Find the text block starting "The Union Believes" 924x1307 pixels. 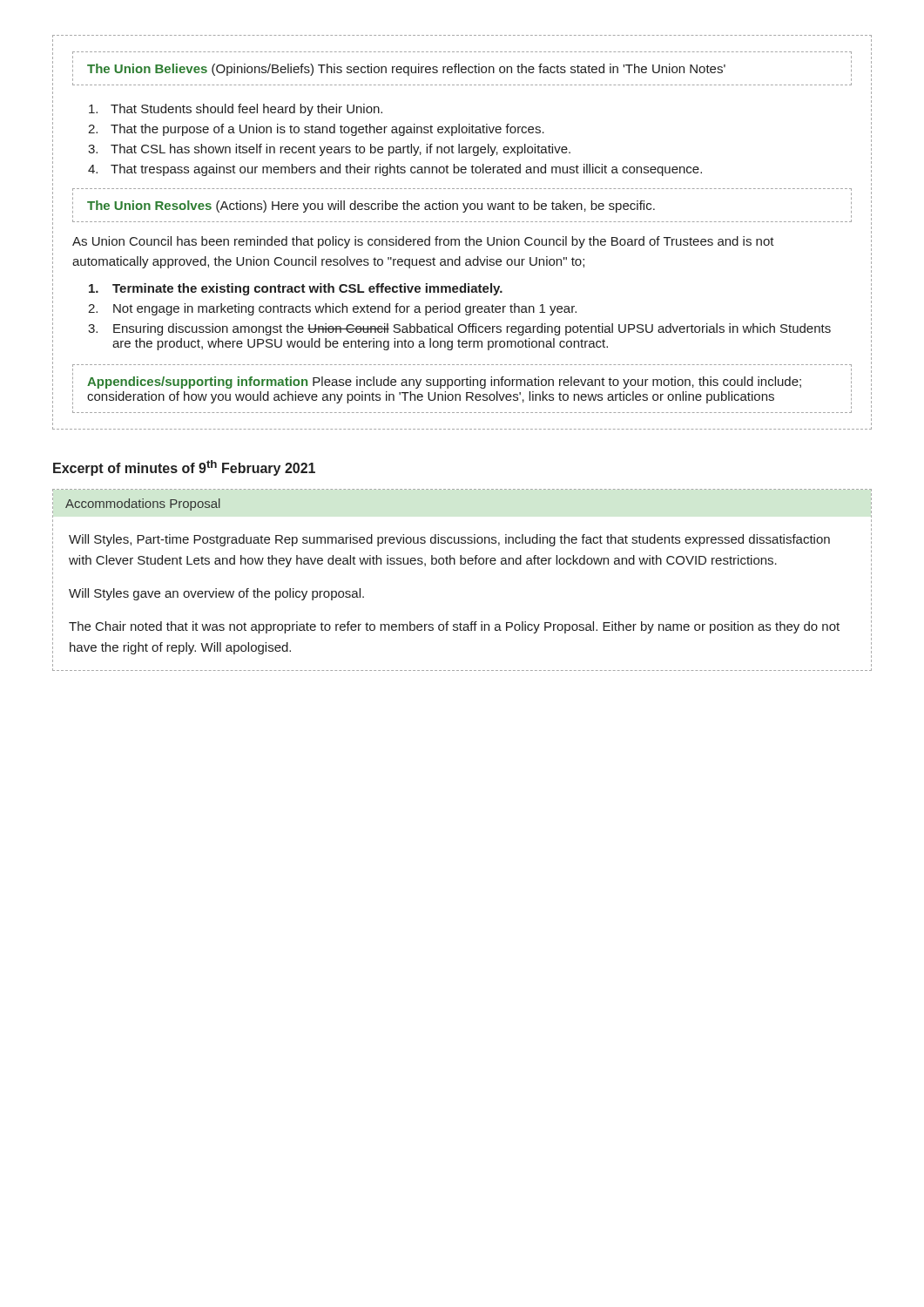pyautogui.click(x=406, y=68)
